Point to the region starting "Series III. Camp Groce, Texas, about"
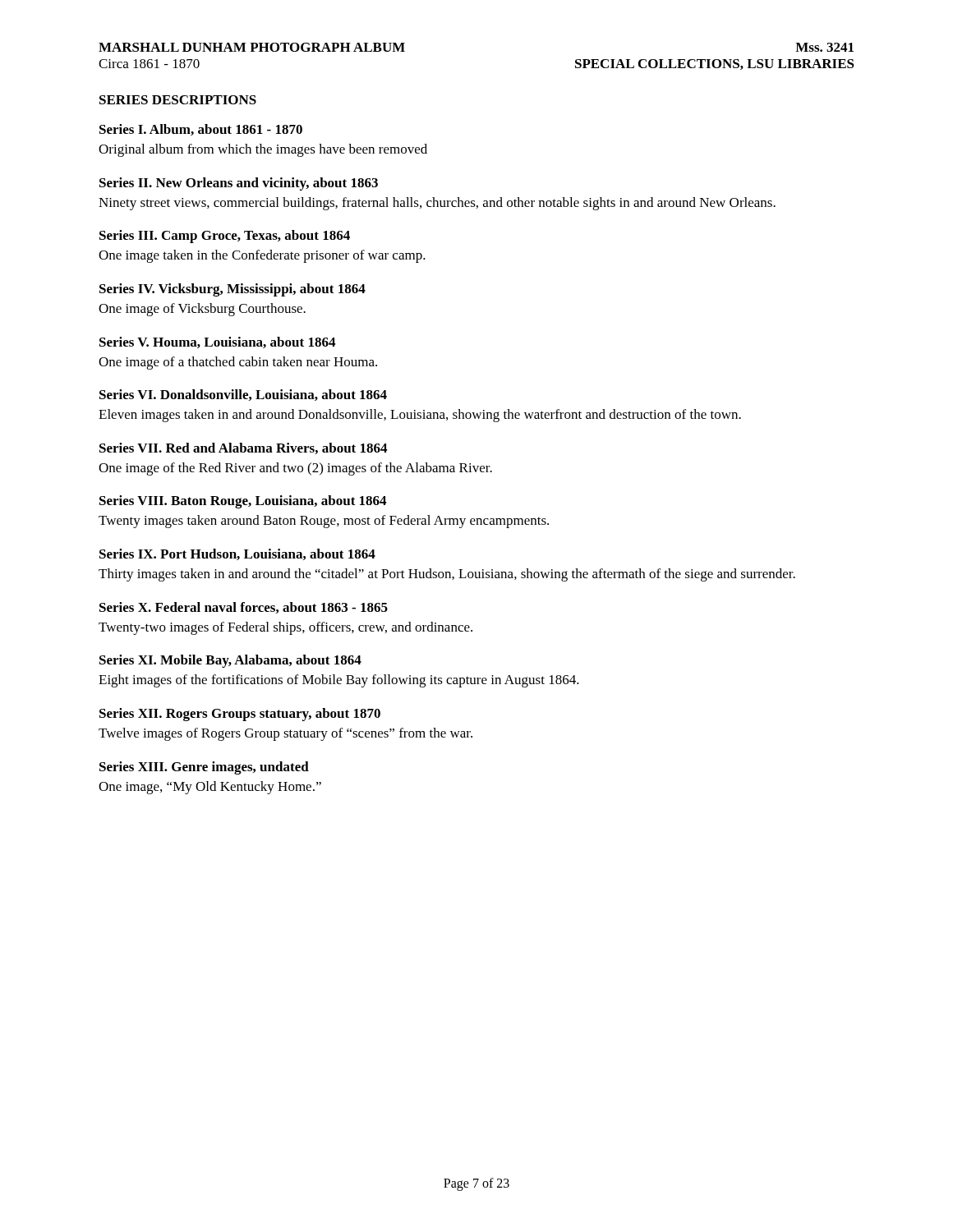 225,237
